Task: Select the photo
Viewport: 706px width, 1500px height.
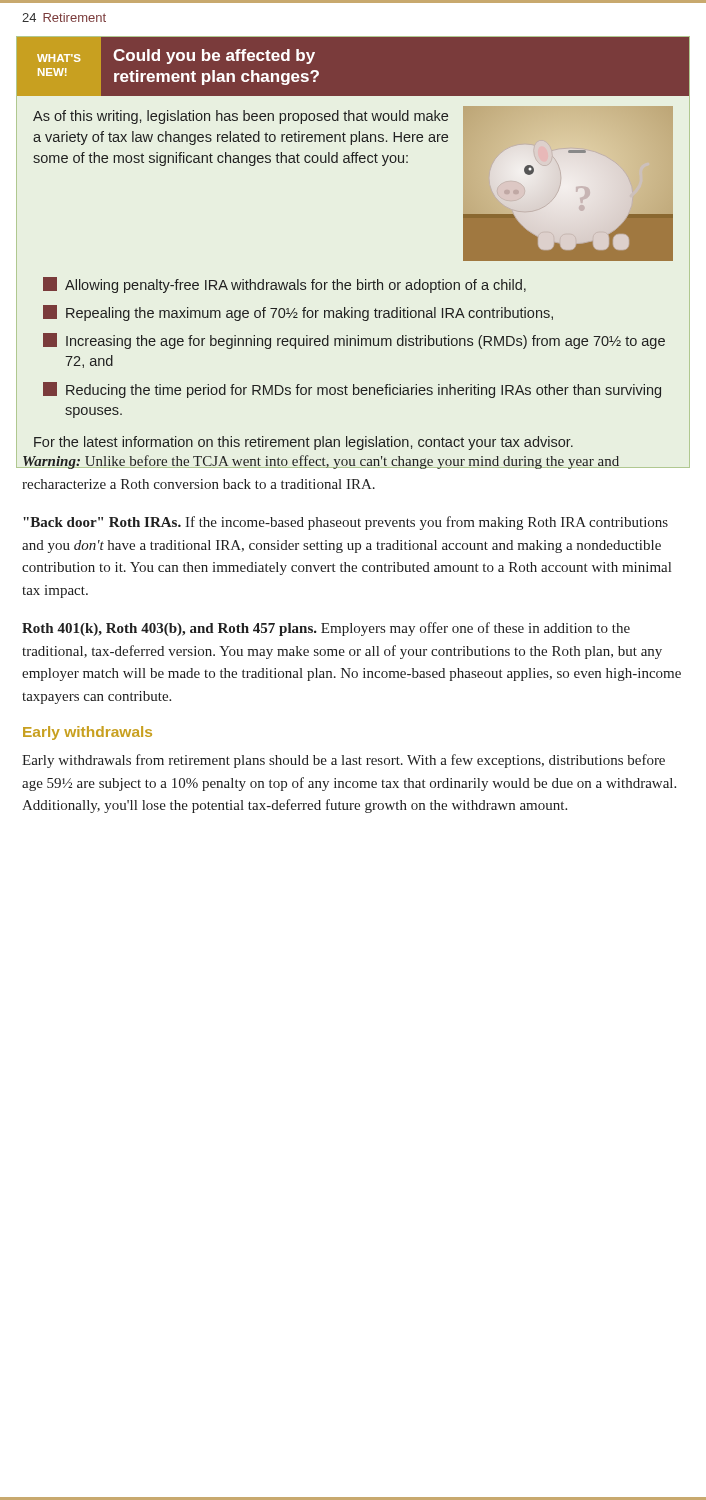Action: [568, 185]
